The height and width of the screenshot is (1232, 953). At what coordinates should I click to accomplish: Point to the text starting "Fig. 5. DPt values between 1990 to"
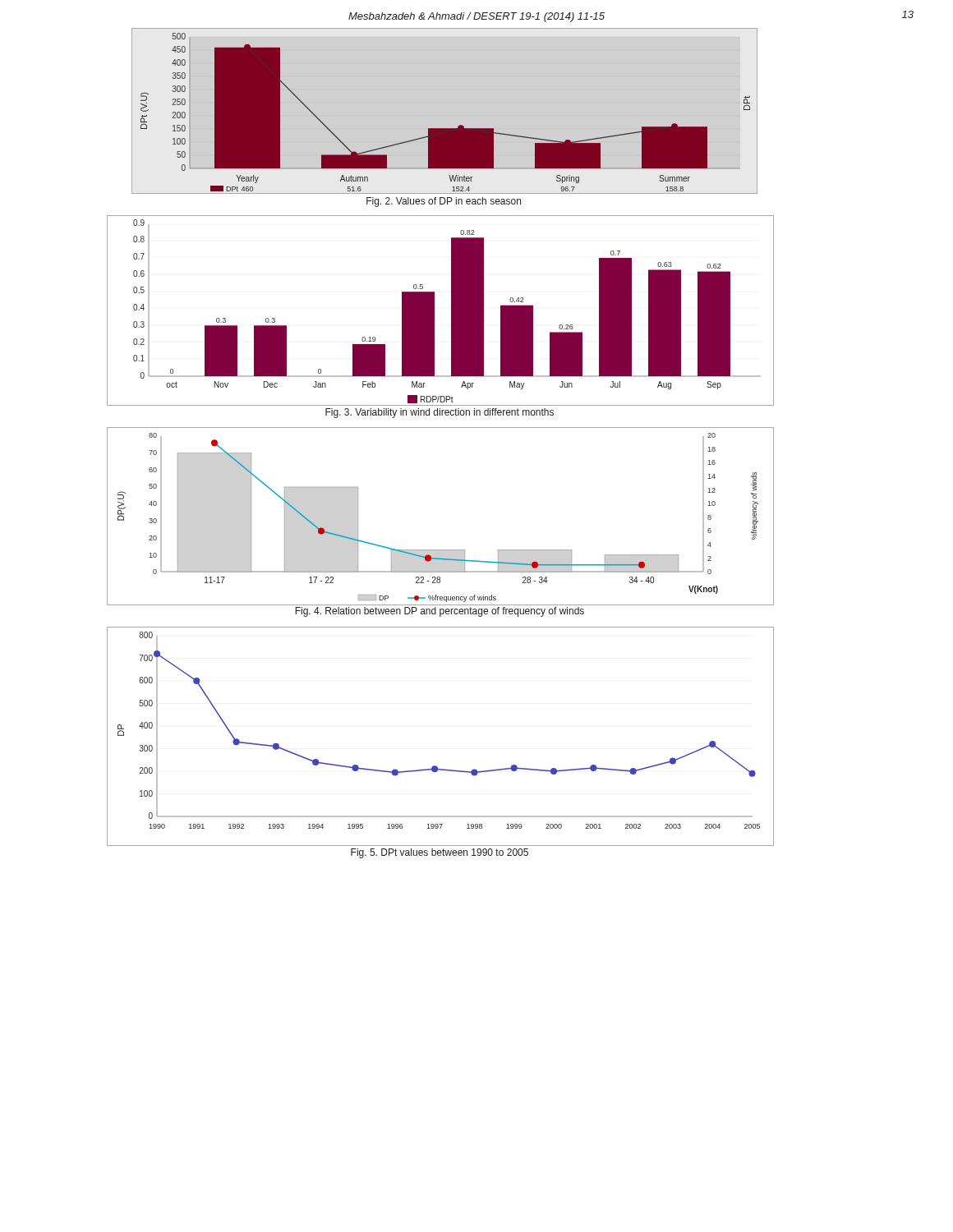pyautogui.click(x=440, y=853)
